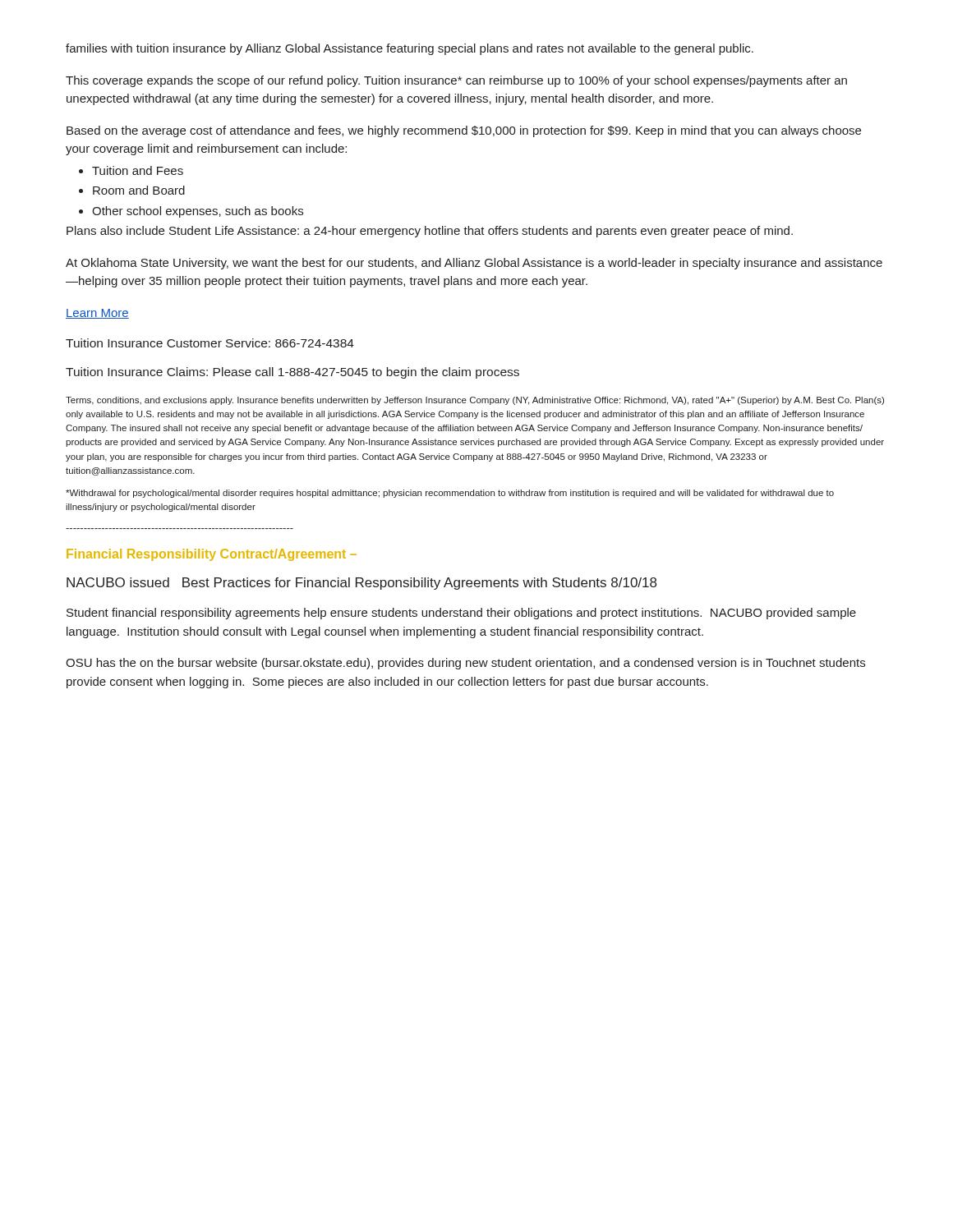Select the text block with the text "families with tuition insurance"
This screenshot has width=953, height=1232.
point(410,48)
